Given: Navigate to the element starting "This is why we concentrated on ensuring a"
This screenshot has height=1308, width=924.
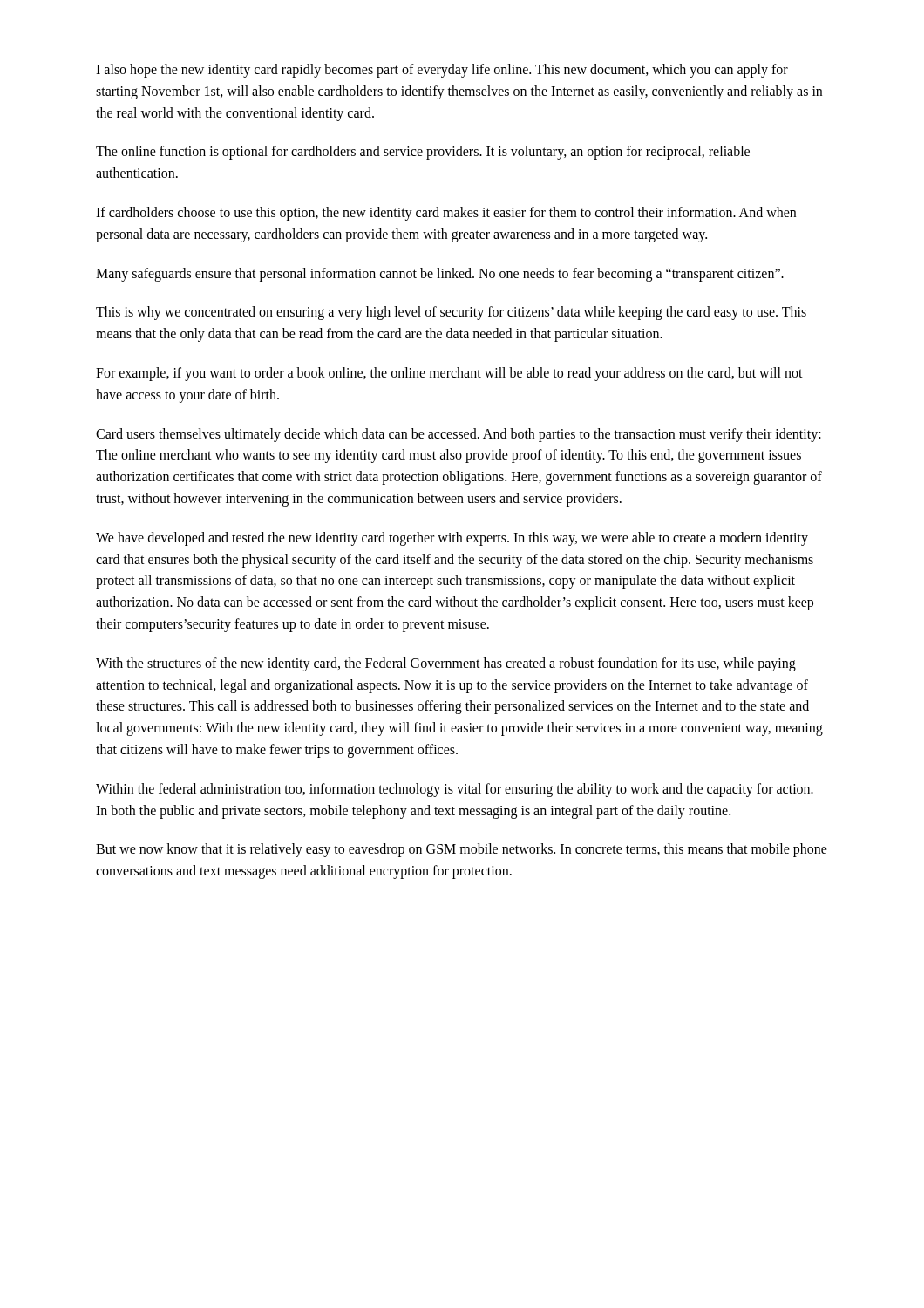Looking at the screenshot, I should coord(451,323).
